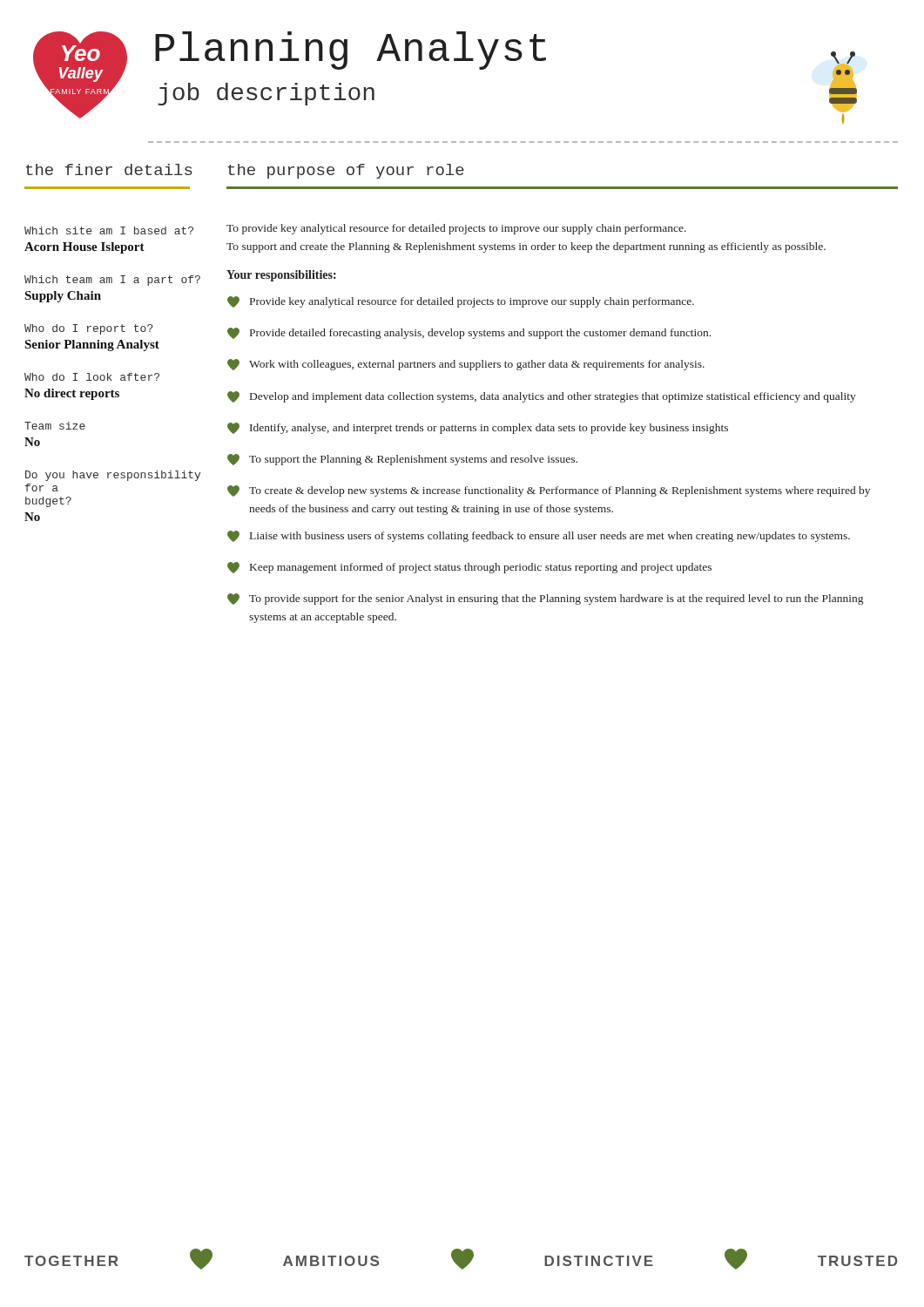Click on the list item containing "Develop and implement data collection systems, data"
Image resolution: width=924 pixels, height=1307 pixels.
(x=541, y=398)
